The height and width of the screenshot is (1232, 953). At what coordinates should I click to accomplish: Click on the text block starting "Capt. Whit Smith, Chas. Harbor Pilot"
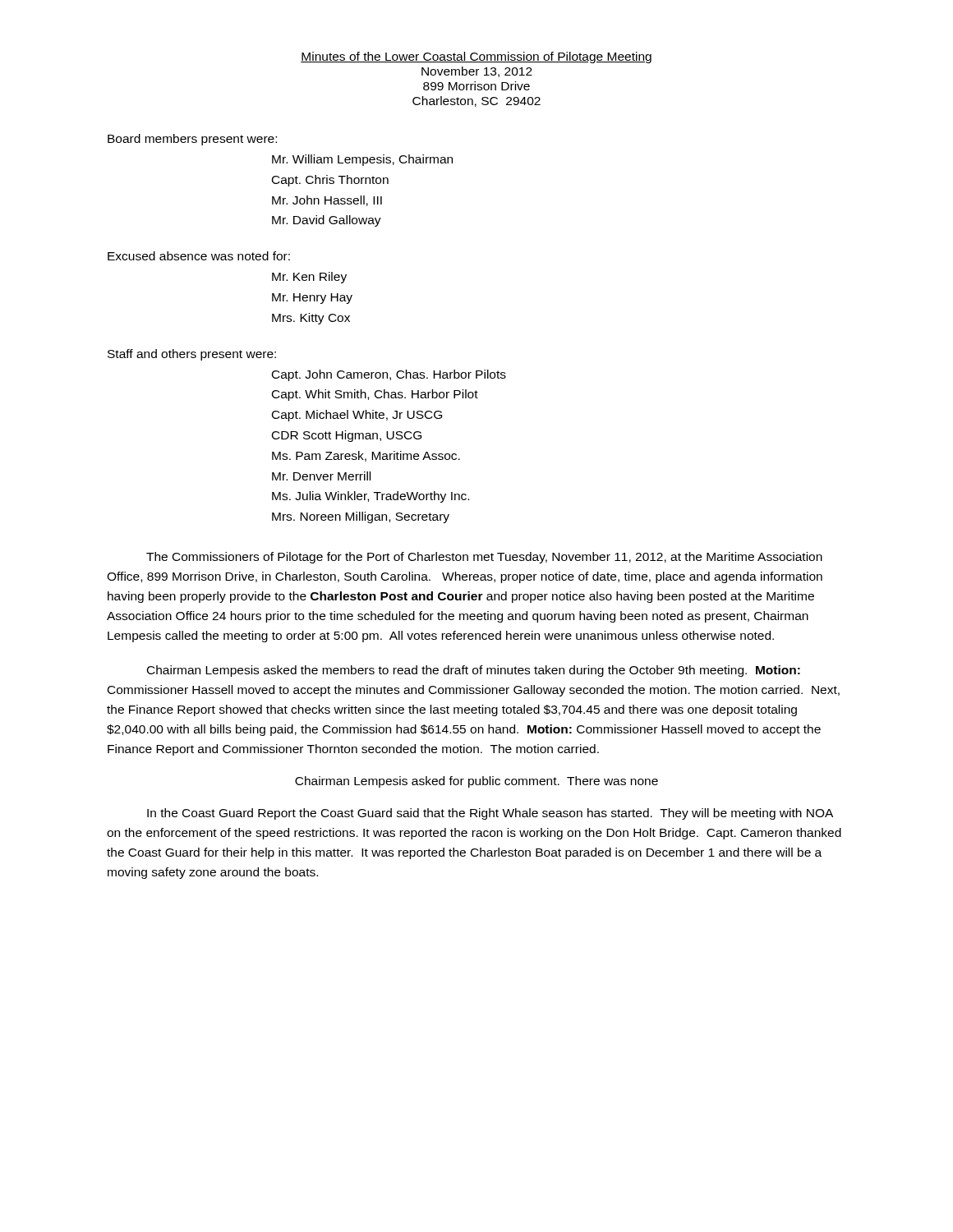(x=374, y=394)
